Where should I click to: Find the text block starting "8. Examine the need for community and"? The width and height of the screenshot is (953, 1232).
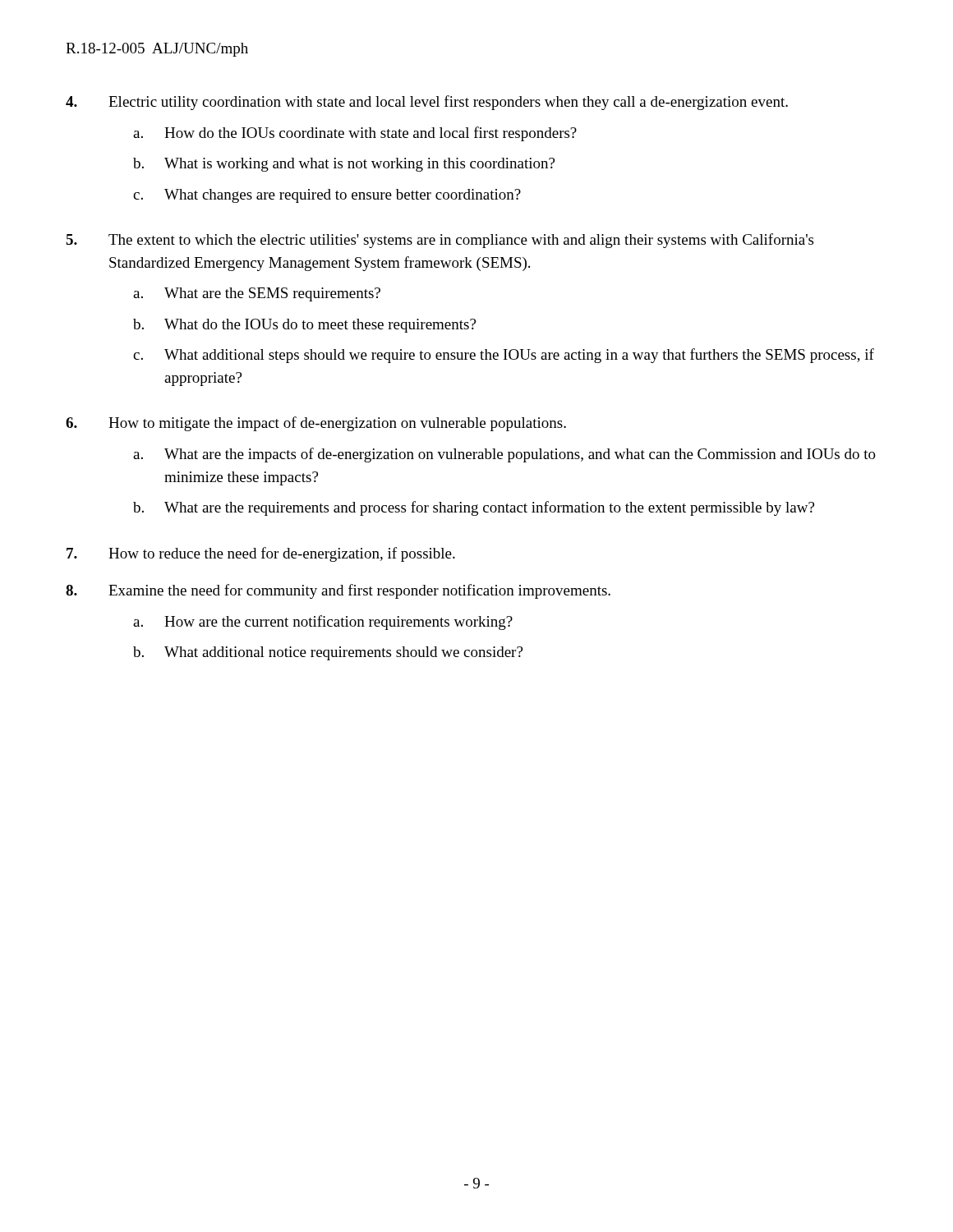click(476, 625)
